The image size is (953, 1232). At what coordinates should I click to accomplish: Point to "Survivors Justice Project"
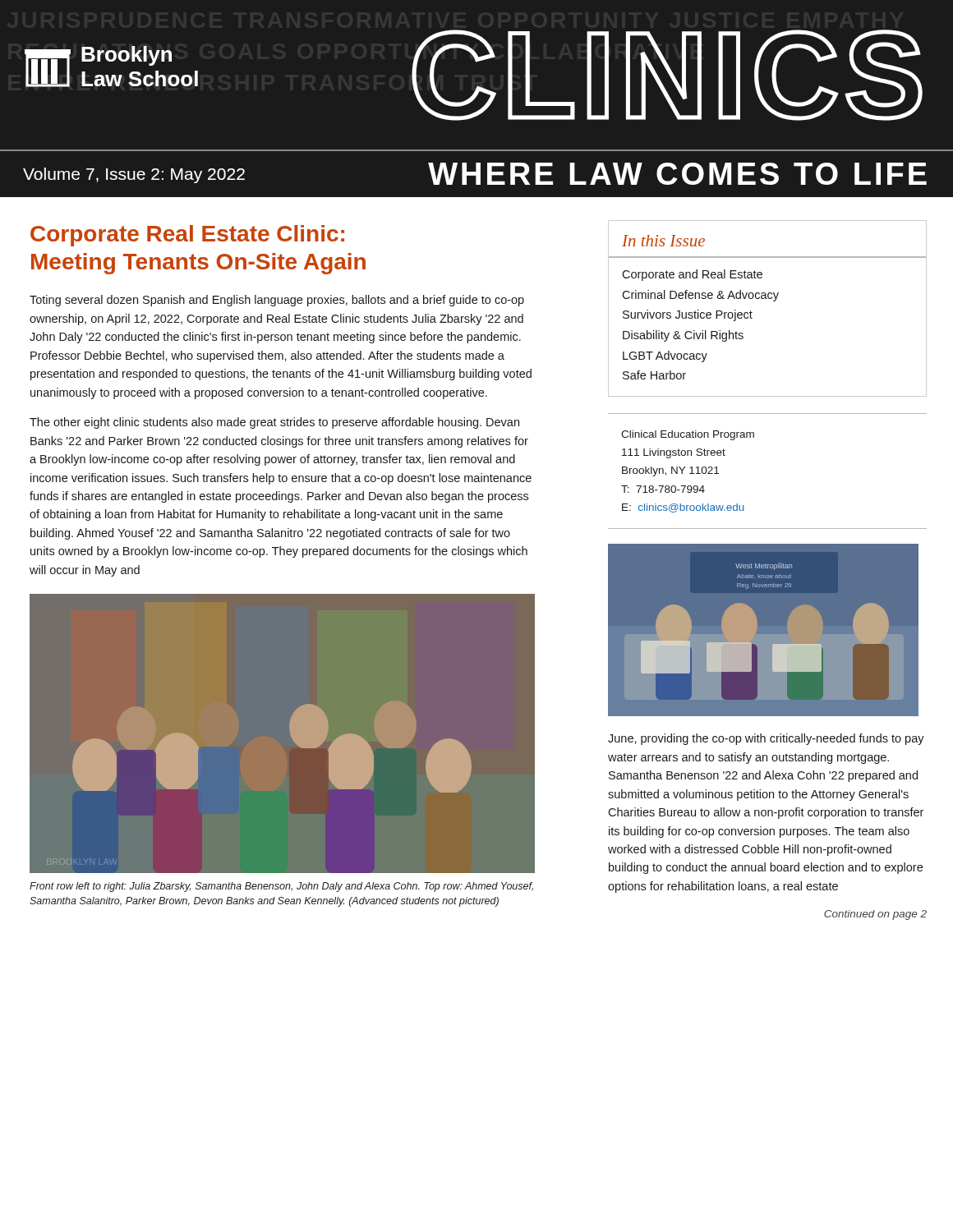[x=687, y=315]
